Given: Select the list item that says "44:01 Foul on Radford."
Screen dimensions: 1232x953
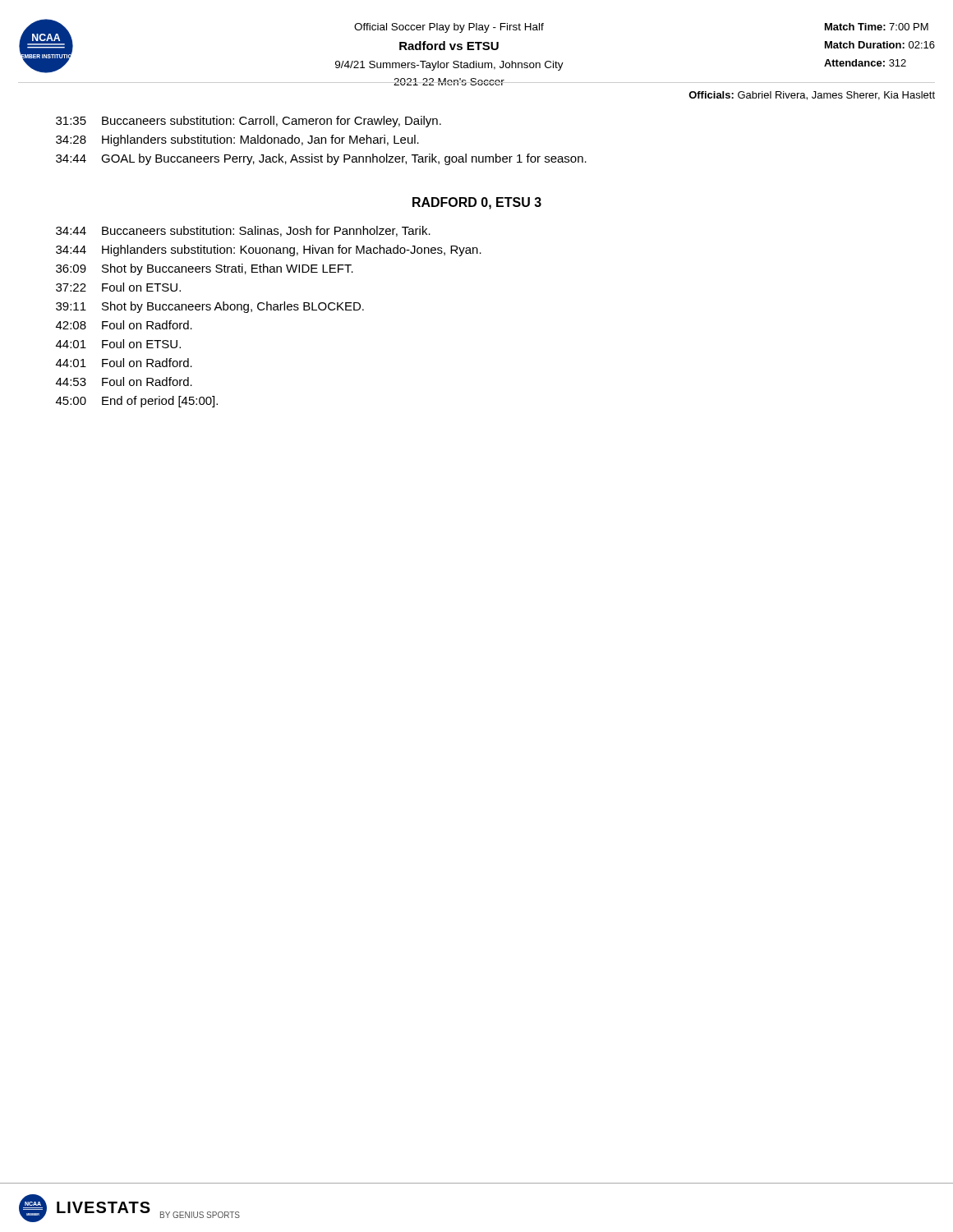Looking at the screenshot, I should point(124,363).
